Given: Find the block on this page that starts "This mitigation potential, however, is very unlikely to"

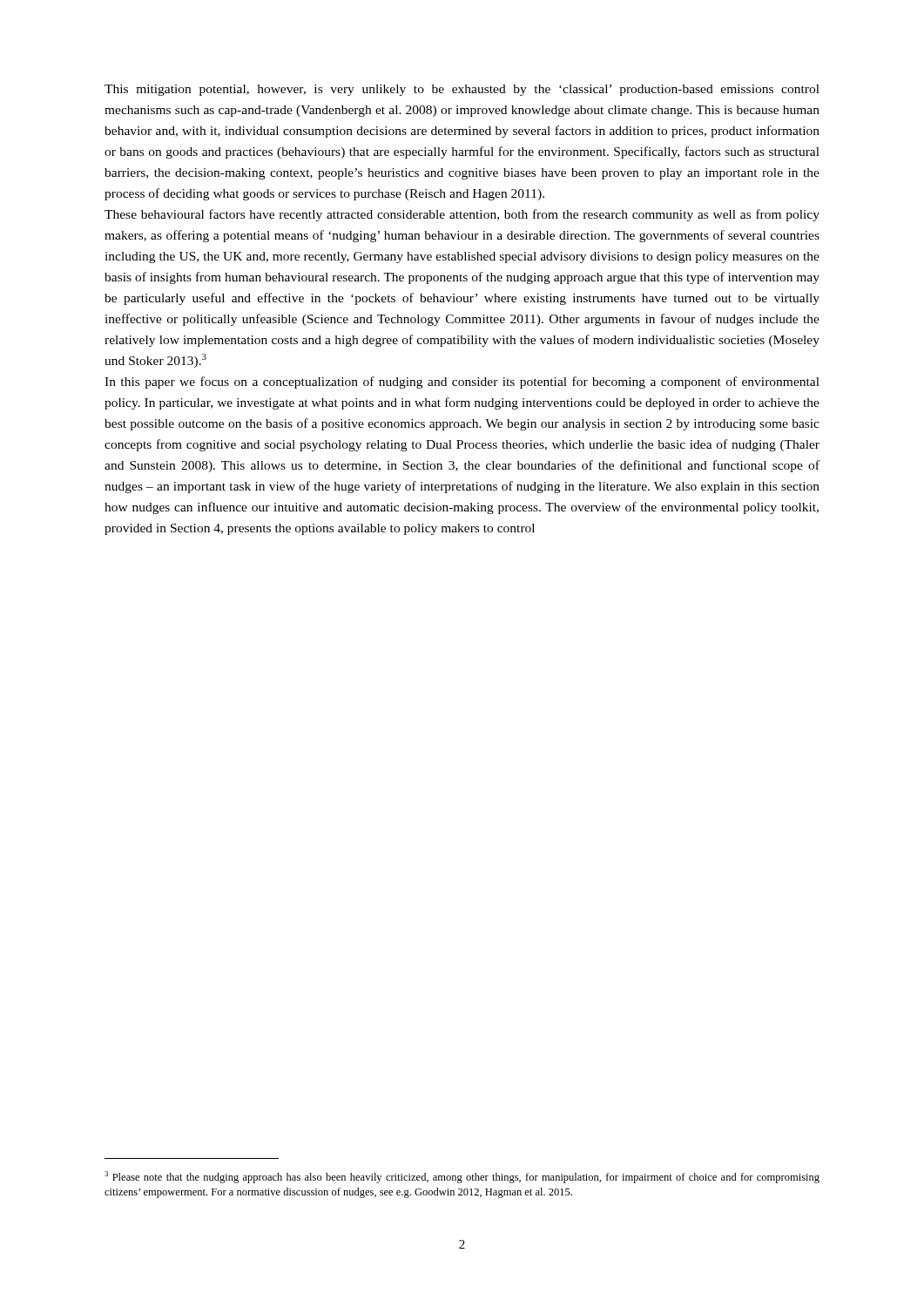Looking at the screenshot, I should (x=462, y=141).
